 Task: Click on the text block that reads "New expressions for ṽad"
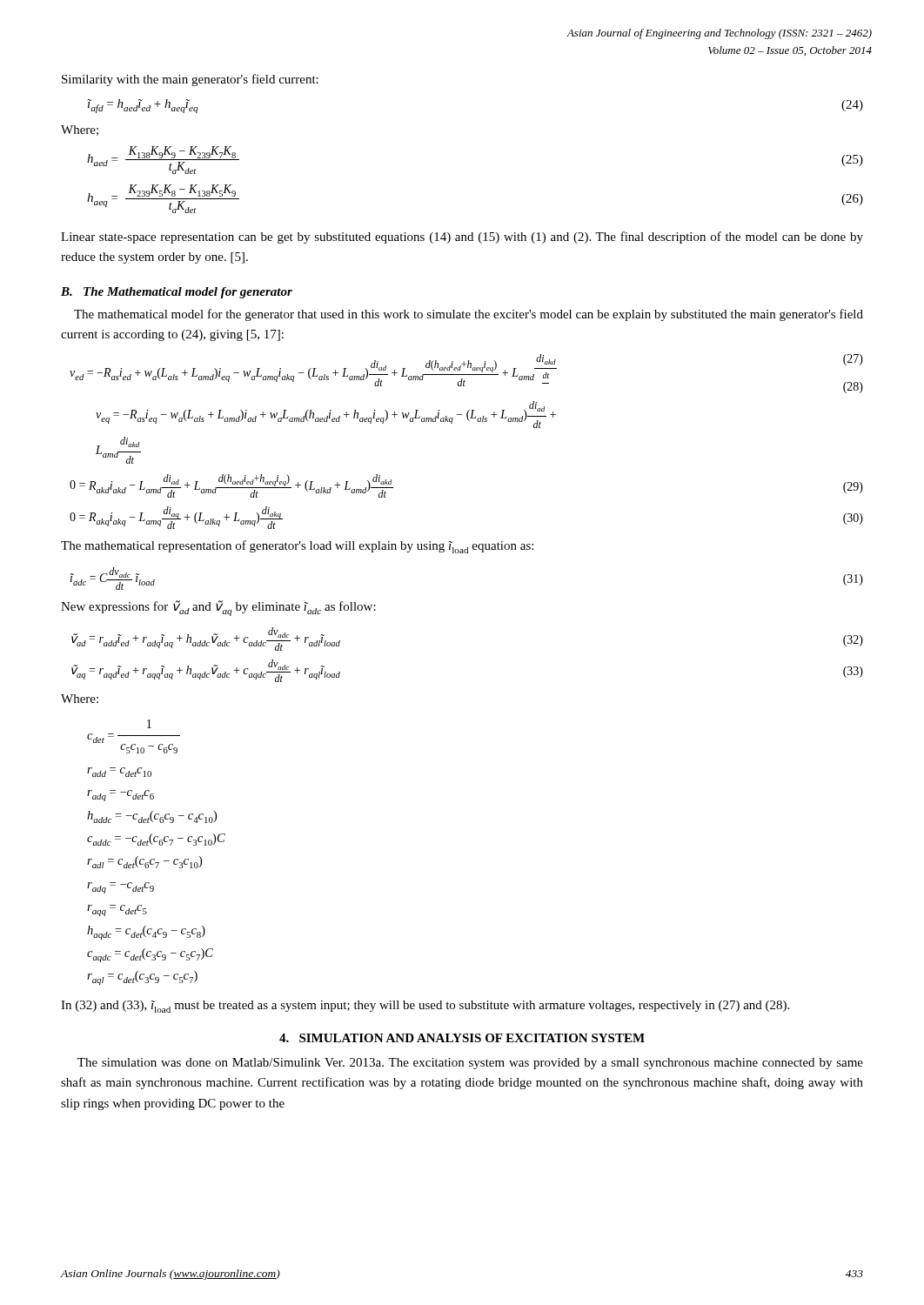point(219,608)
